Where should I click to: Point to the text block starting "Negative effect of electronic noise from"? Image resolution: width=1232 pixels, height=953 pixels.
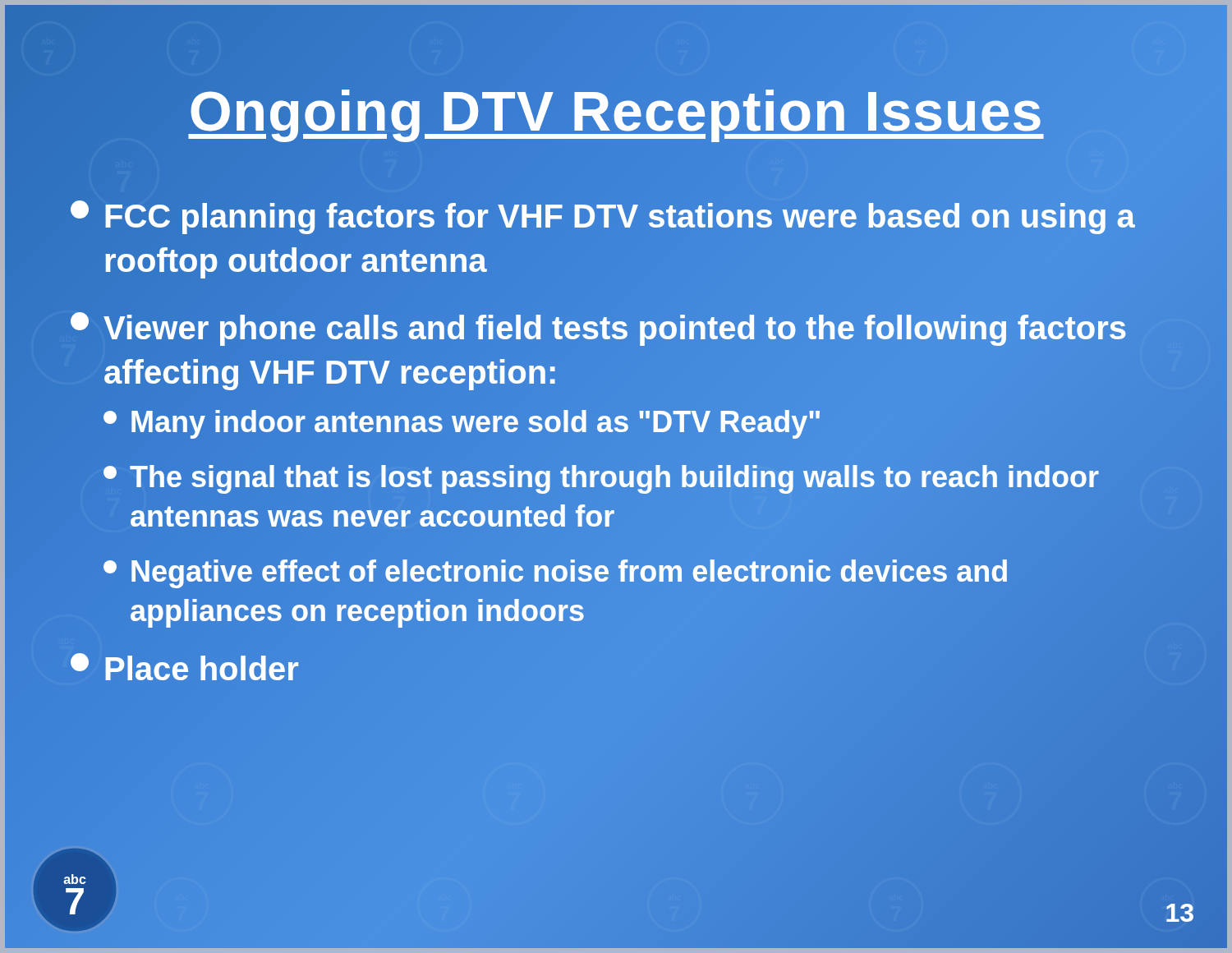(x=624, y=592)
